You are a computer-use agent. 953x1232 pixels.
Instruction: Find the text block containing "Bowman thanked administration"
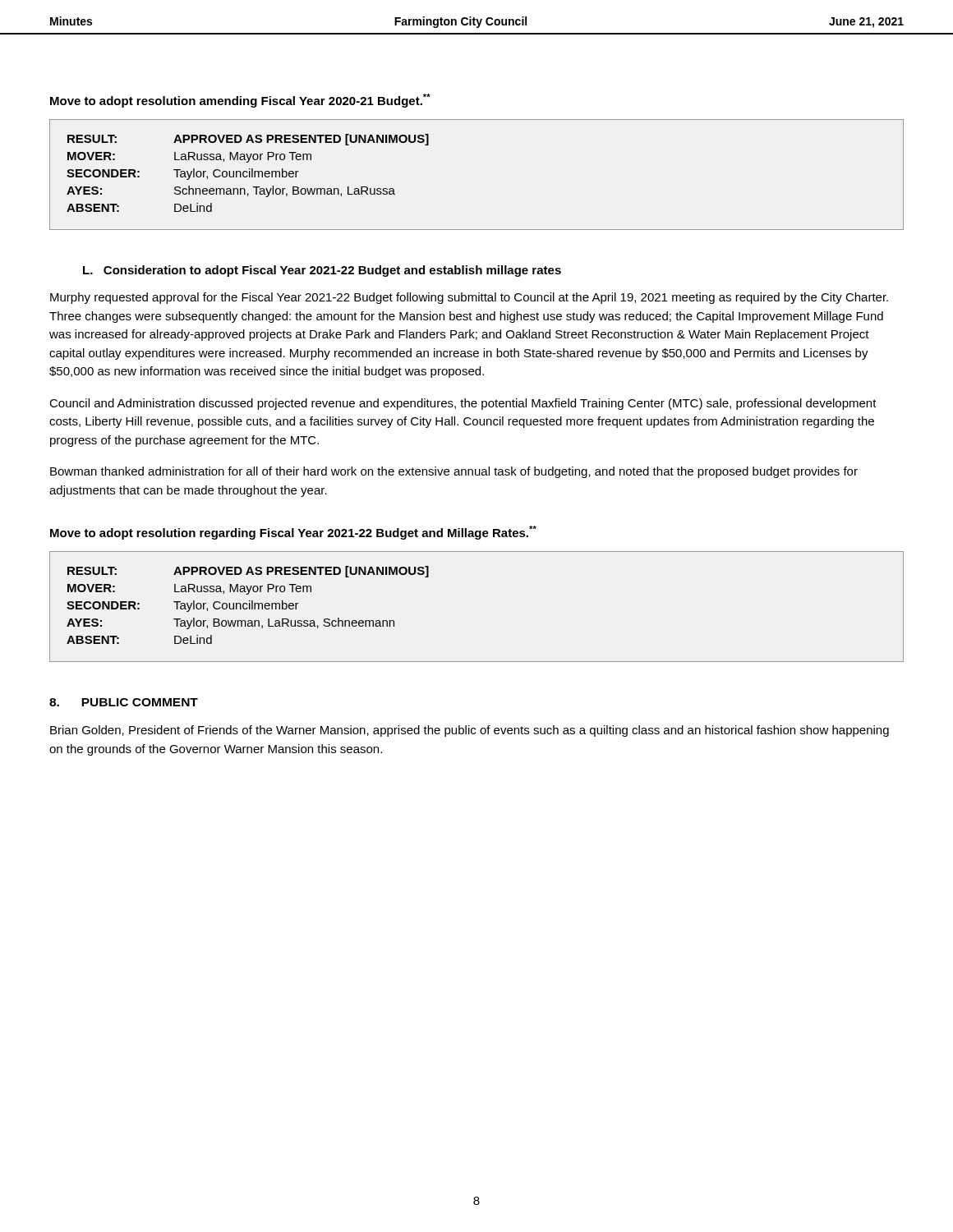click(x=453, y=480)
